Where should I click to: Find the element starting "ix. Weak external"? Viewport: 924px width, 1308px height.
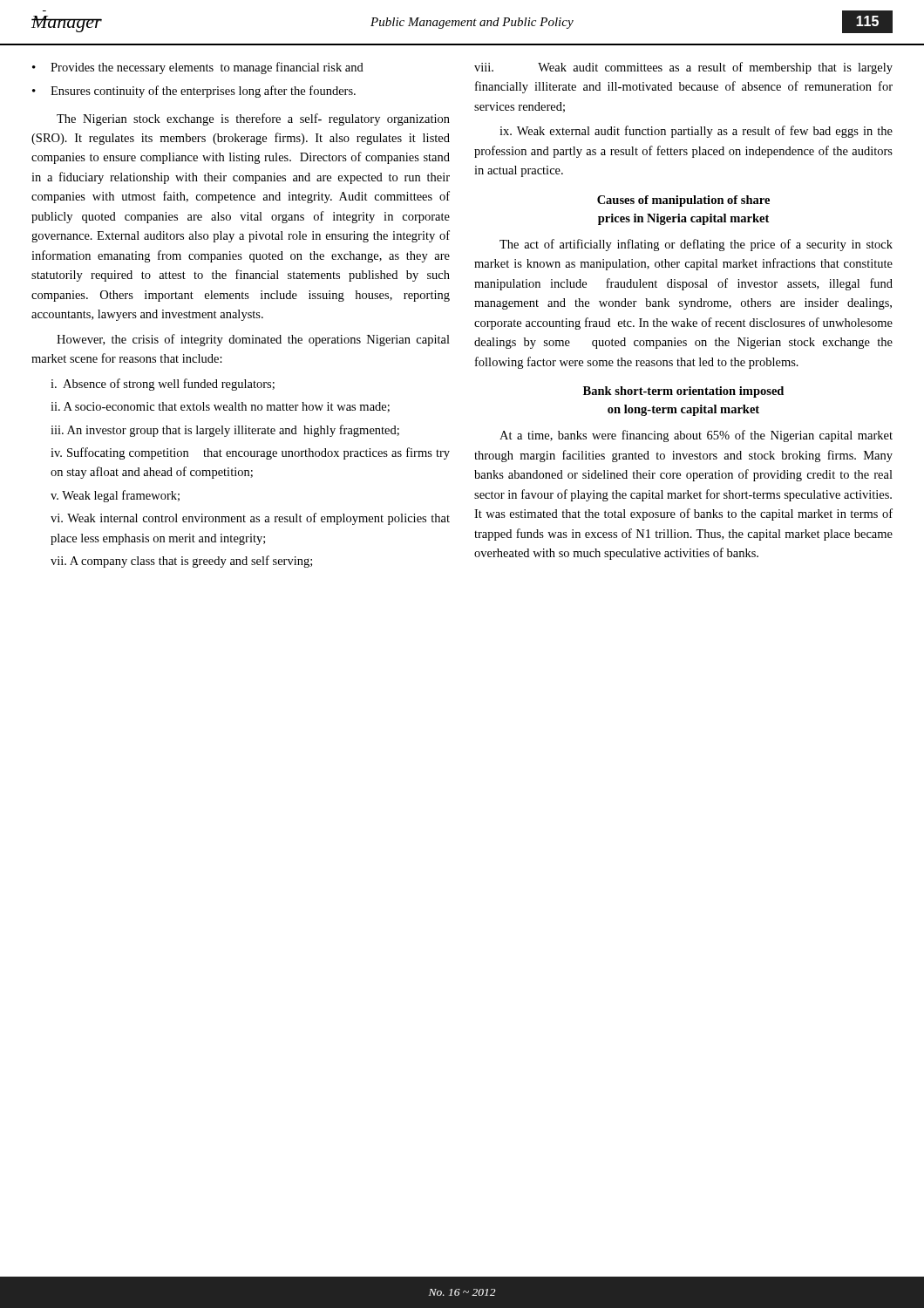(683, 151)
